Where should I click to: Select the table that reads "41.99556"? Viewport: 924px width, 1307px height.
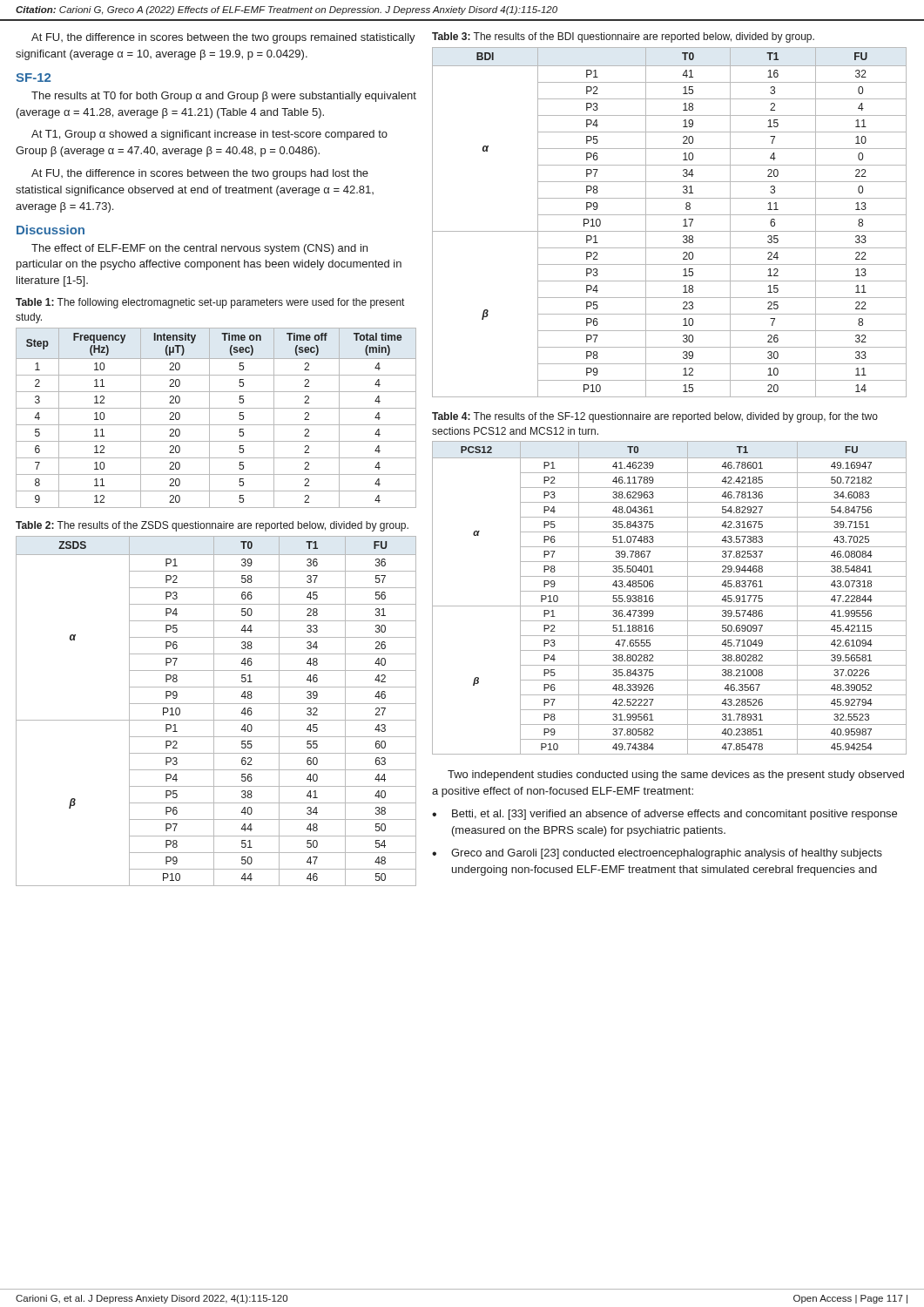pos(669,598)
